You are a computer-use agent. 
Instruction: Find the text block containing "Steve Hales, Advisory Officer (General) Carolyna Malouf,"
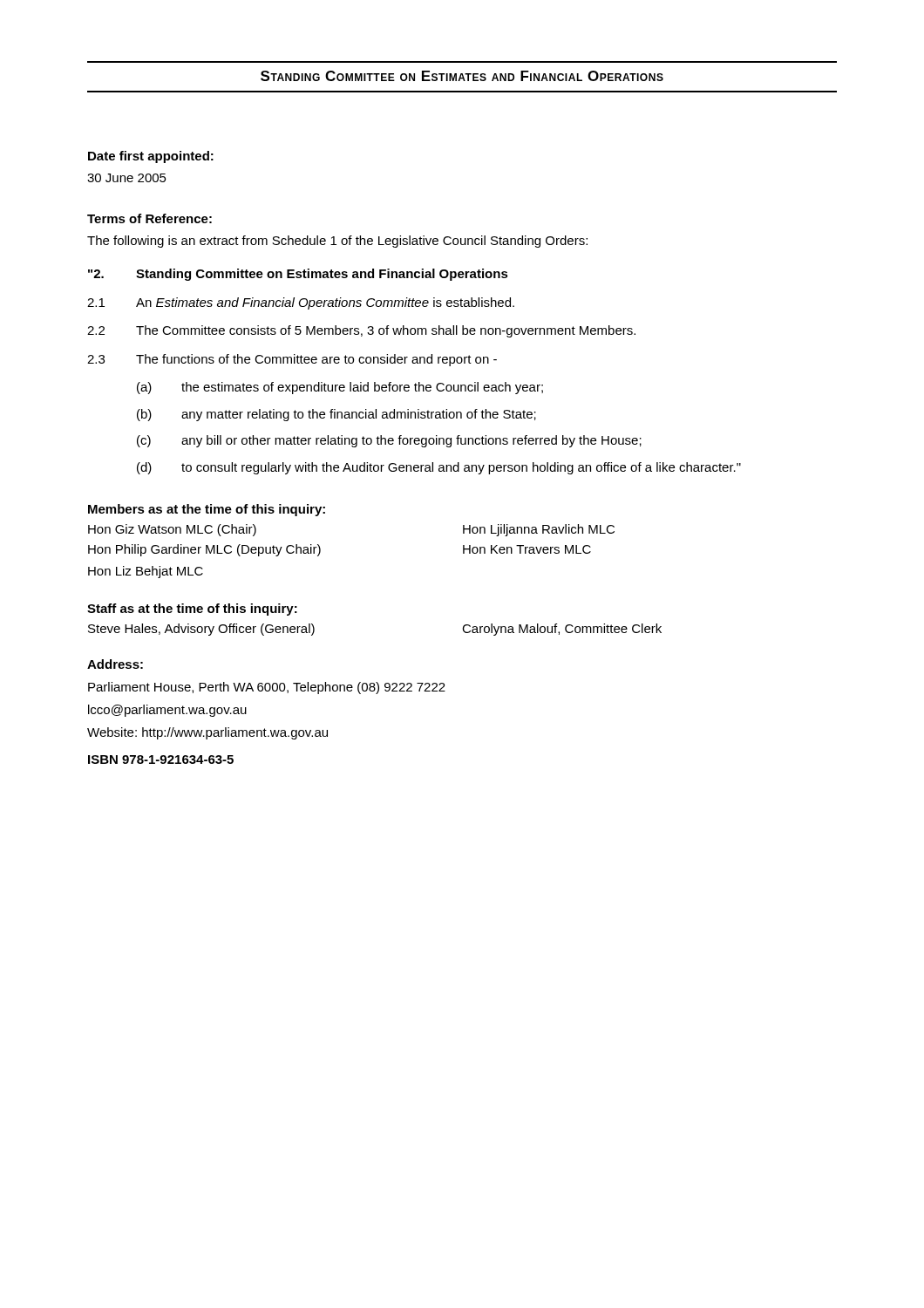click(x=462, y=628)
